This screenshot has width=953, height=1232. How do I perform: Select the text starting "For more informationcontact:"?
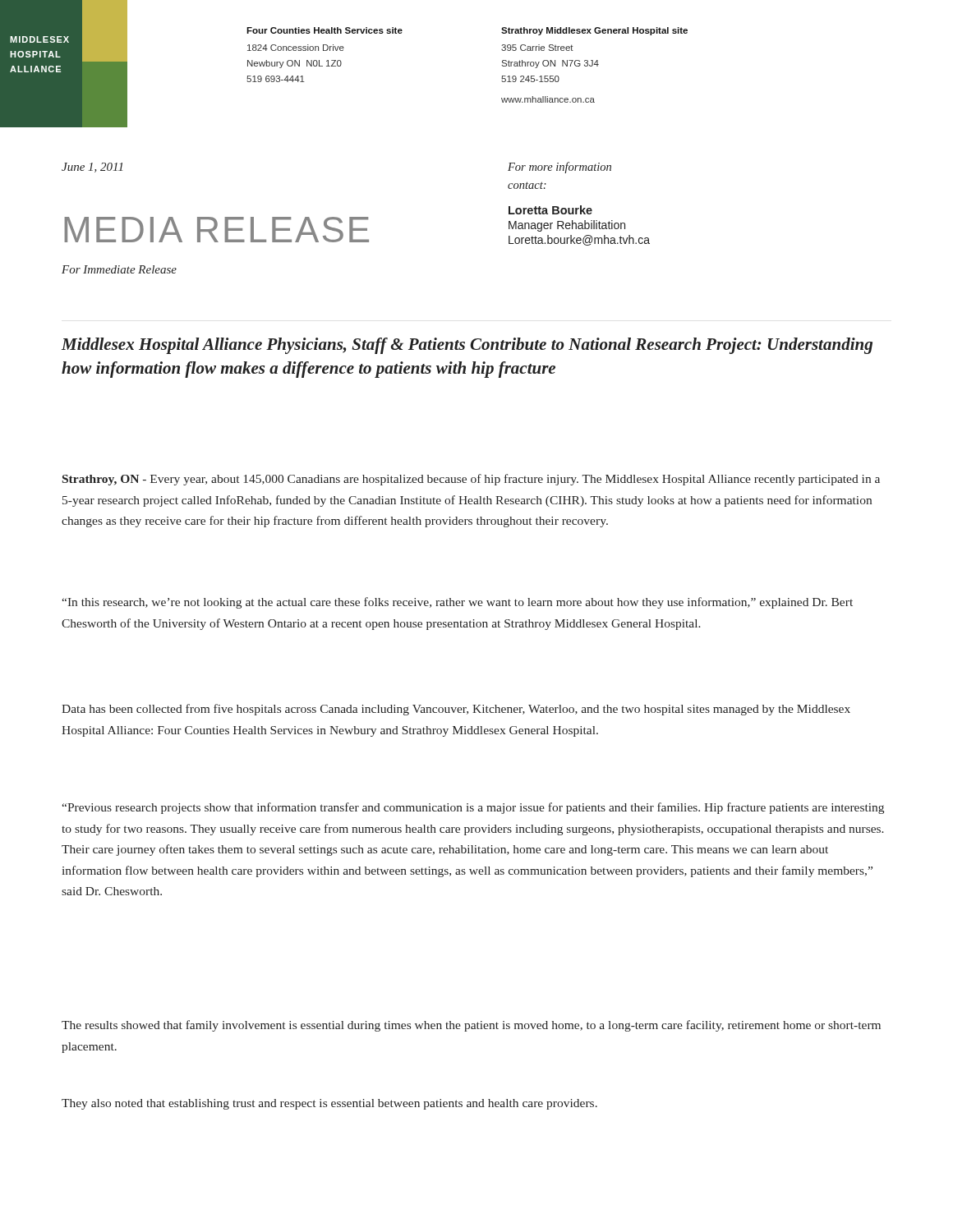[559, 168]
